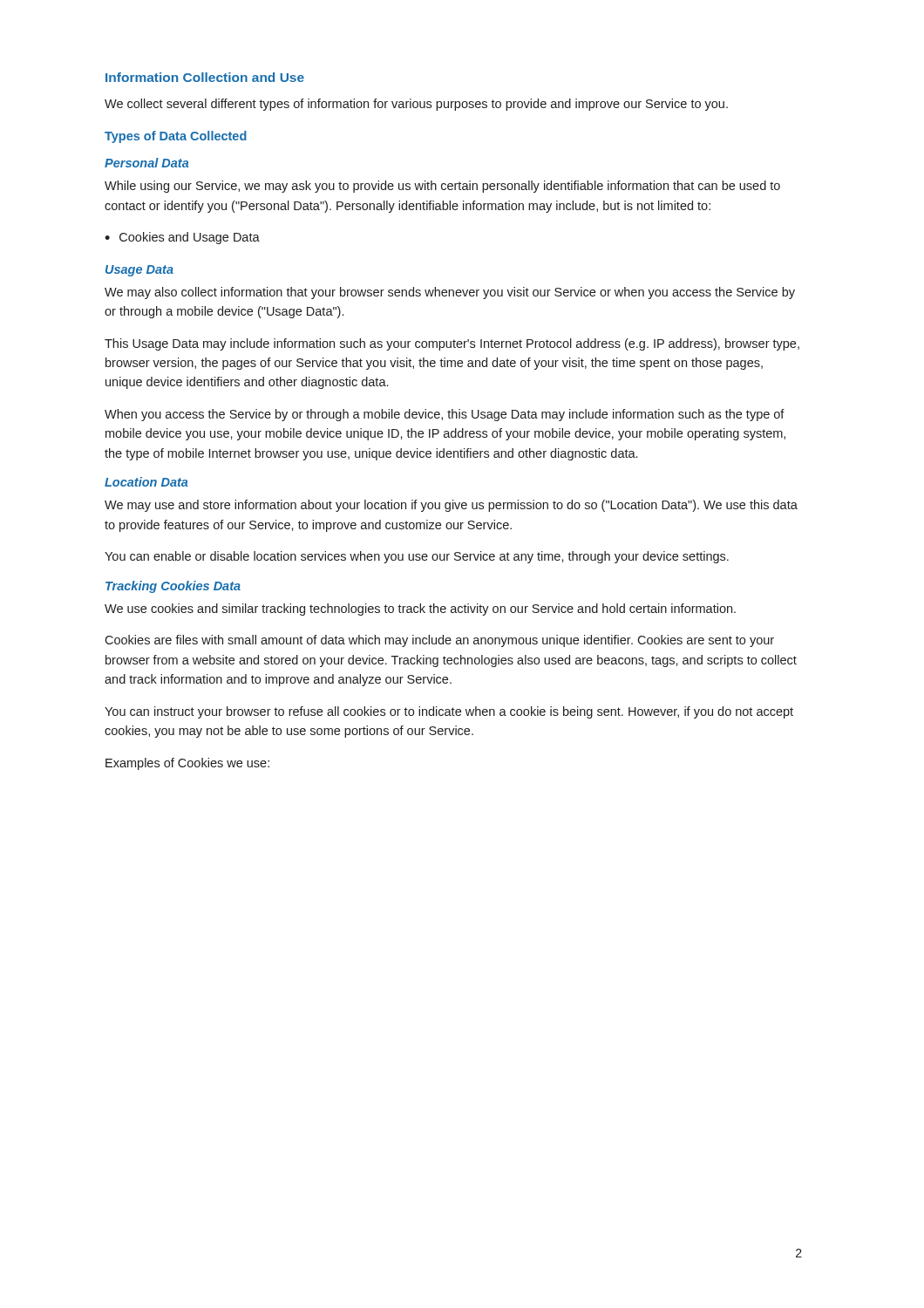Image resolution: width=924 pixels, height=1308 pixels.
Task: Select the region starting "Cookies are files with small amount"
Action: coord(451,660)
